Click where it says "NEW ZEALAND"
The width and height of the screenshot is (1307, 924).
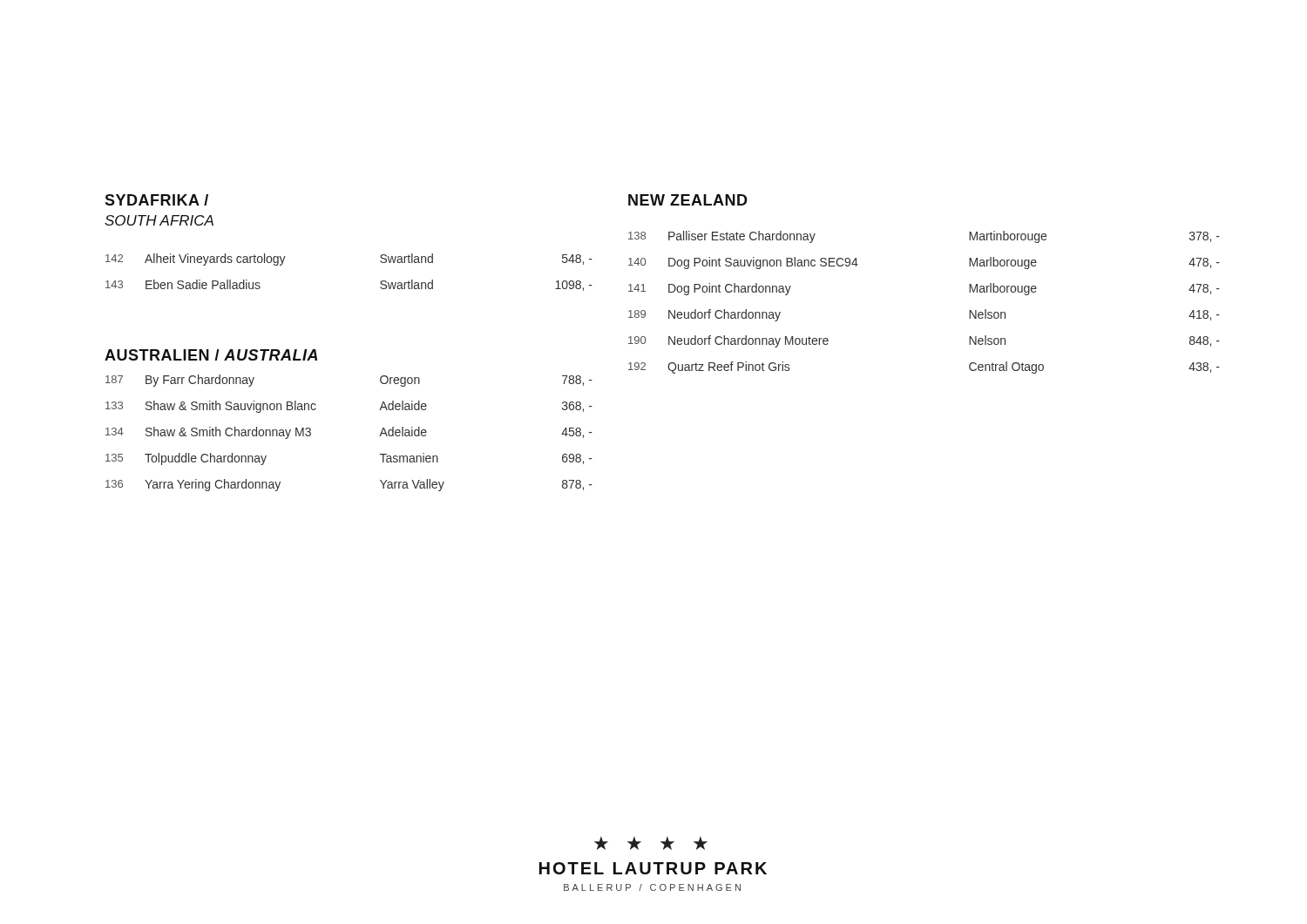688,200
